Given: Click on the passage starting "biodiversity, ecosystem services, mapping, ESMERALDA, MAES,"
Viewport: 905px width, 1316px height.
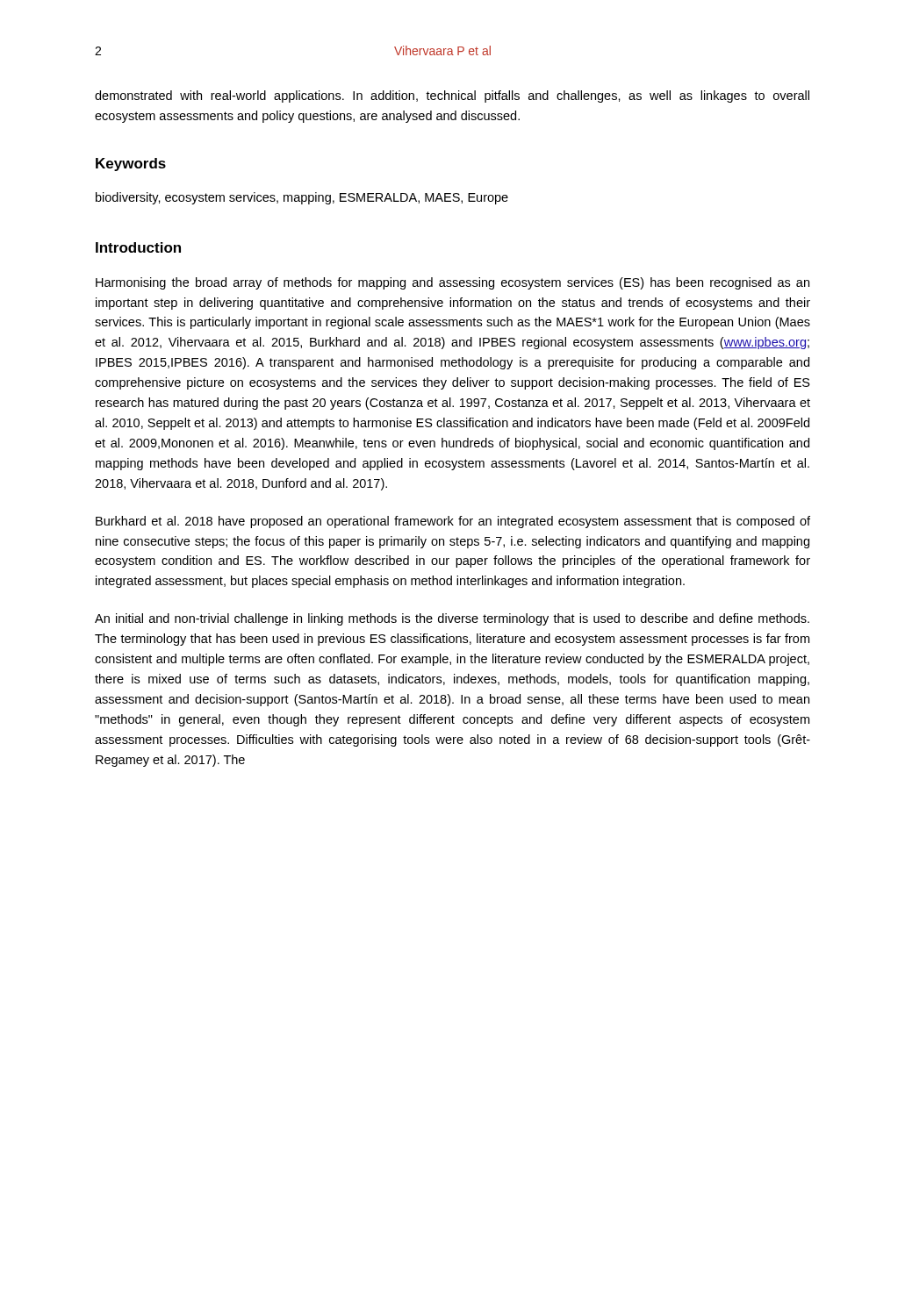Looking at the screenshot, I should pos(302,197).
